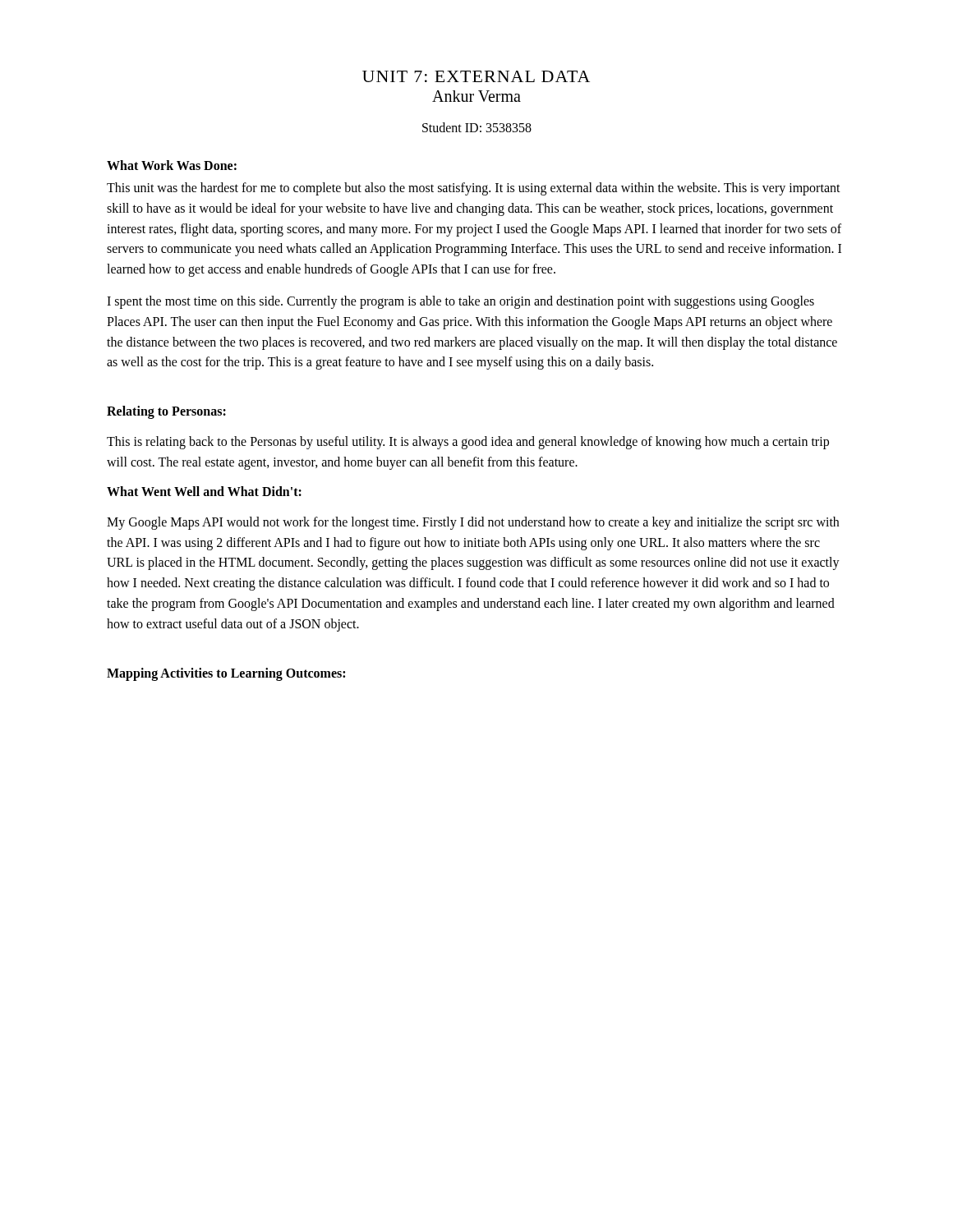Click on the region starting "I spent the most time on"
Screen dimensions: 1232x953
(x=472, y=332)
